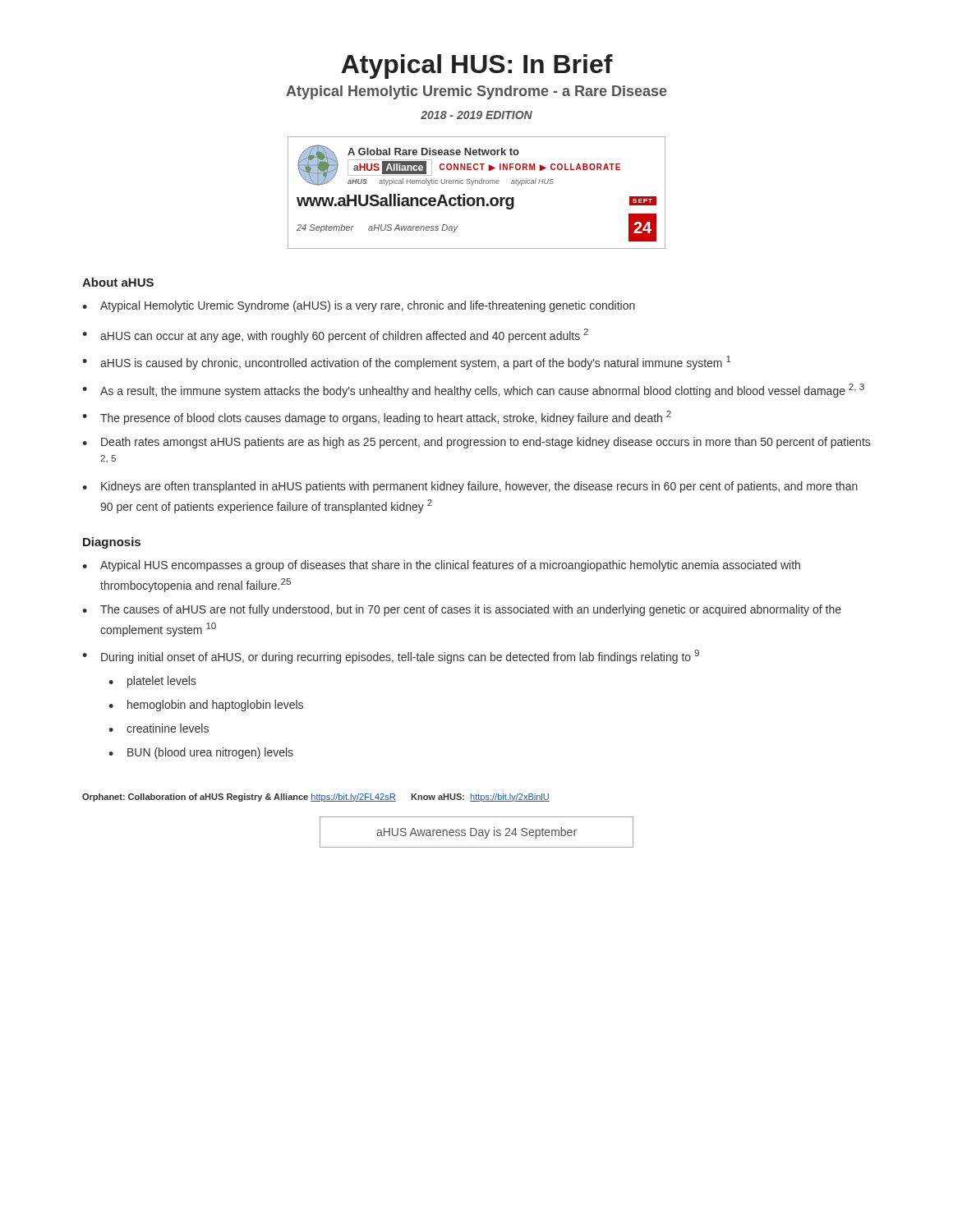Find the block on this page that starts "• Atypical Hemolytic Uremic Syndrome (aHUS) is a"
The width and height of the screenshot is (953, 1232).
point(476,308)
